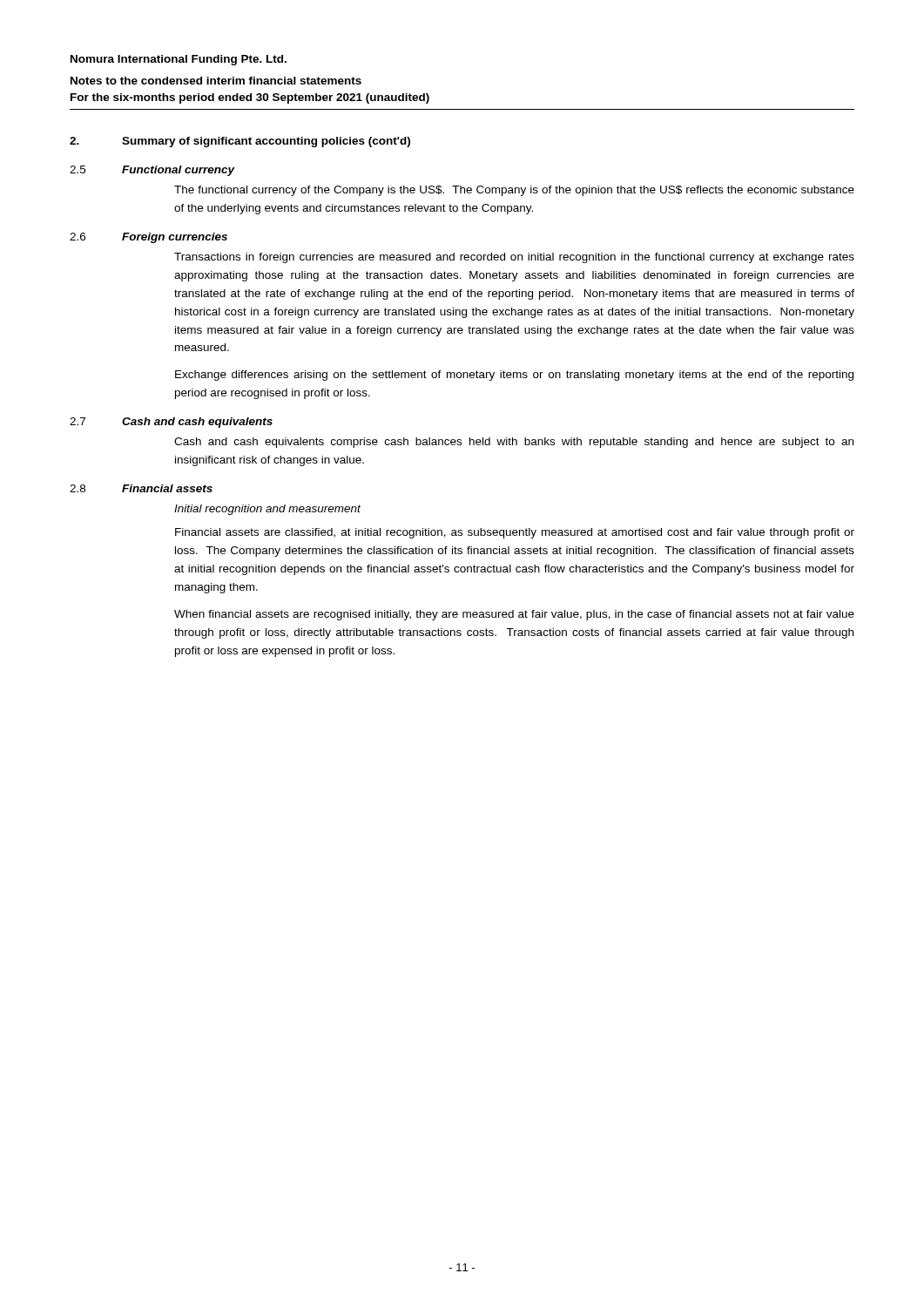Locate the text block containing "The functional currency of the"

point(514,199)
